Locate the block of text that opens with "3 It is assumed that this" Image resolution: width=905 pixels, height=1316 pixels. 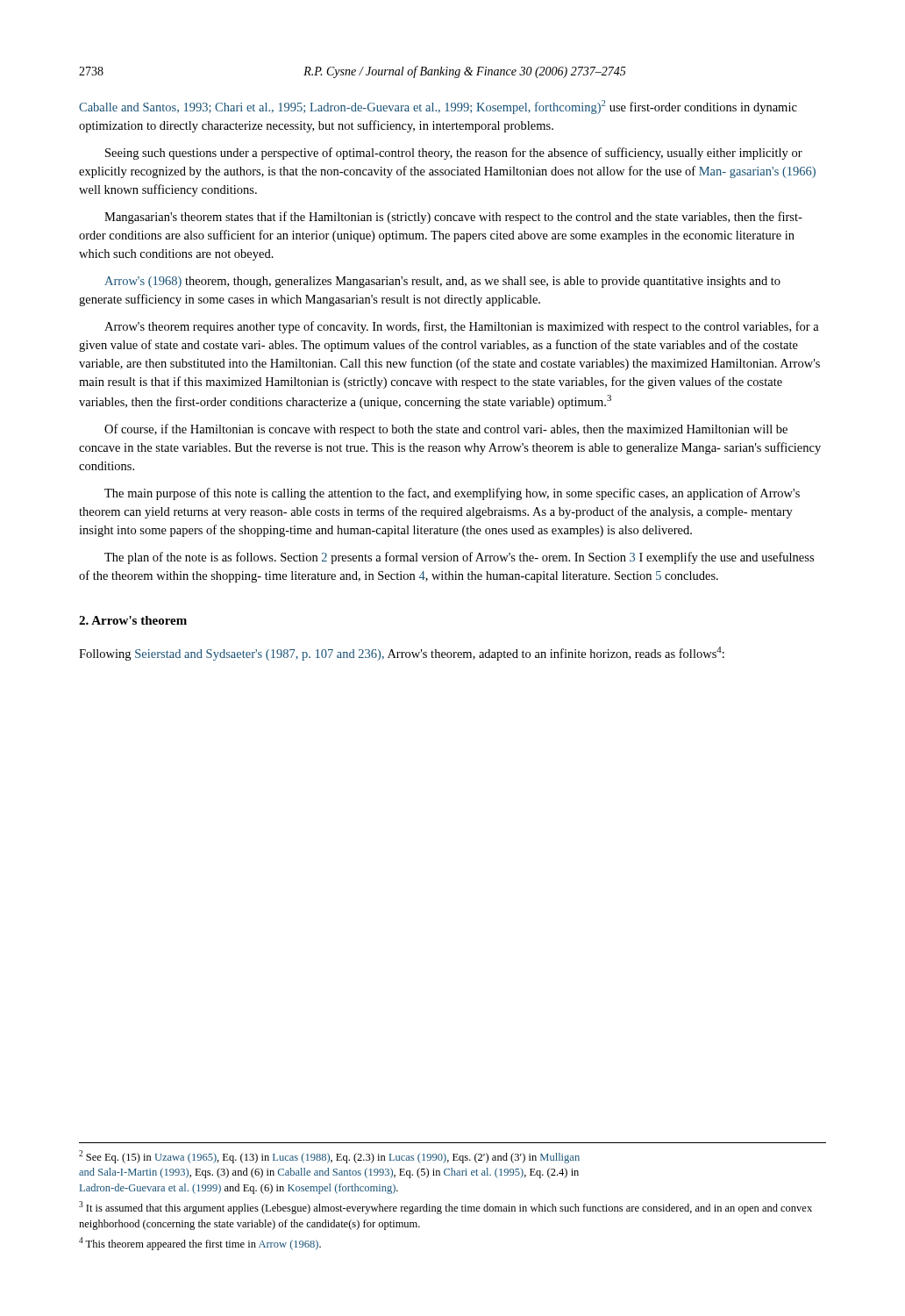click(x=446, y=1215)
